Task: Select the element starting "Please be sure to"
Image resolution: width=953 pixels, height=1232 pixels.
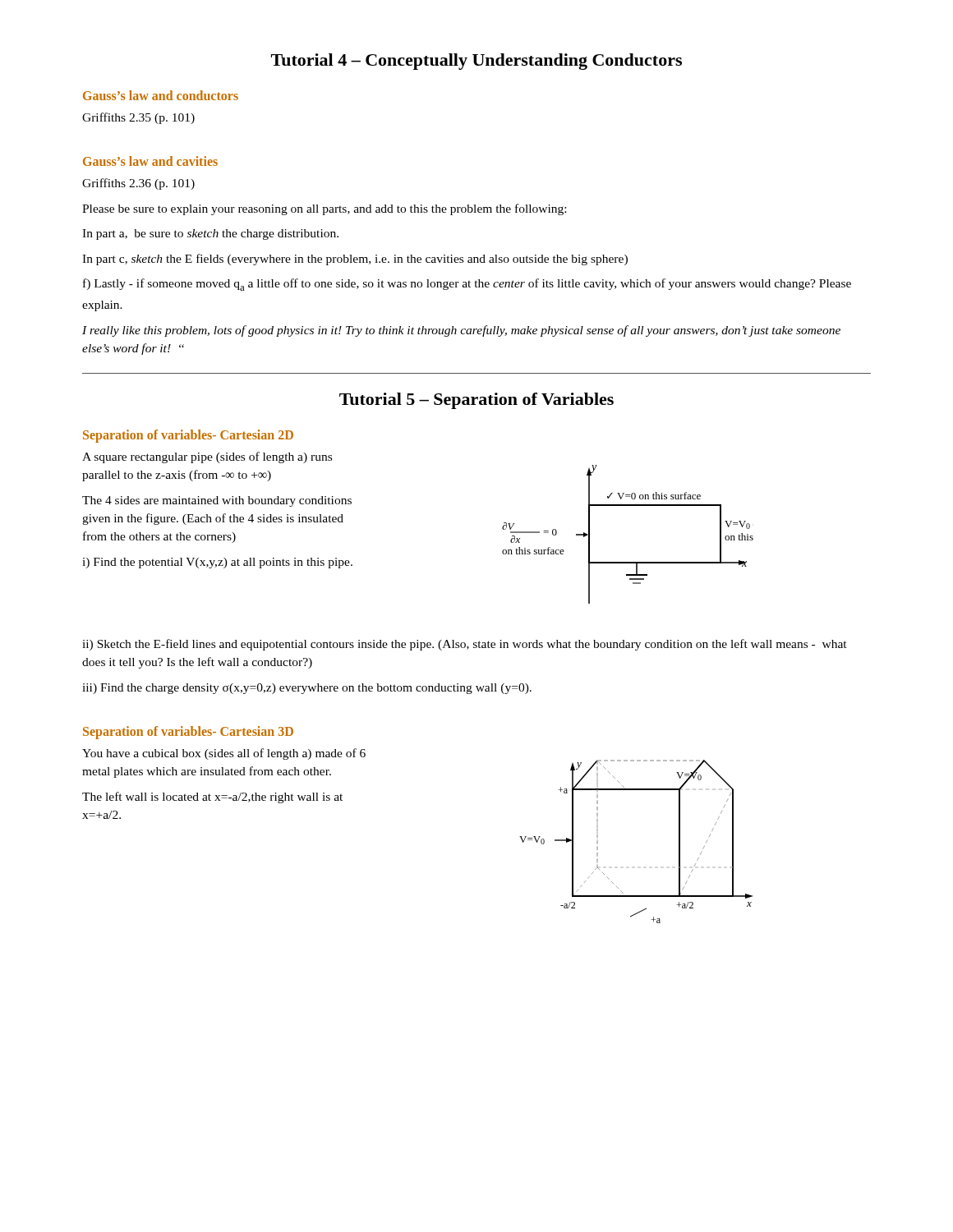Action: tap(325, 208)
